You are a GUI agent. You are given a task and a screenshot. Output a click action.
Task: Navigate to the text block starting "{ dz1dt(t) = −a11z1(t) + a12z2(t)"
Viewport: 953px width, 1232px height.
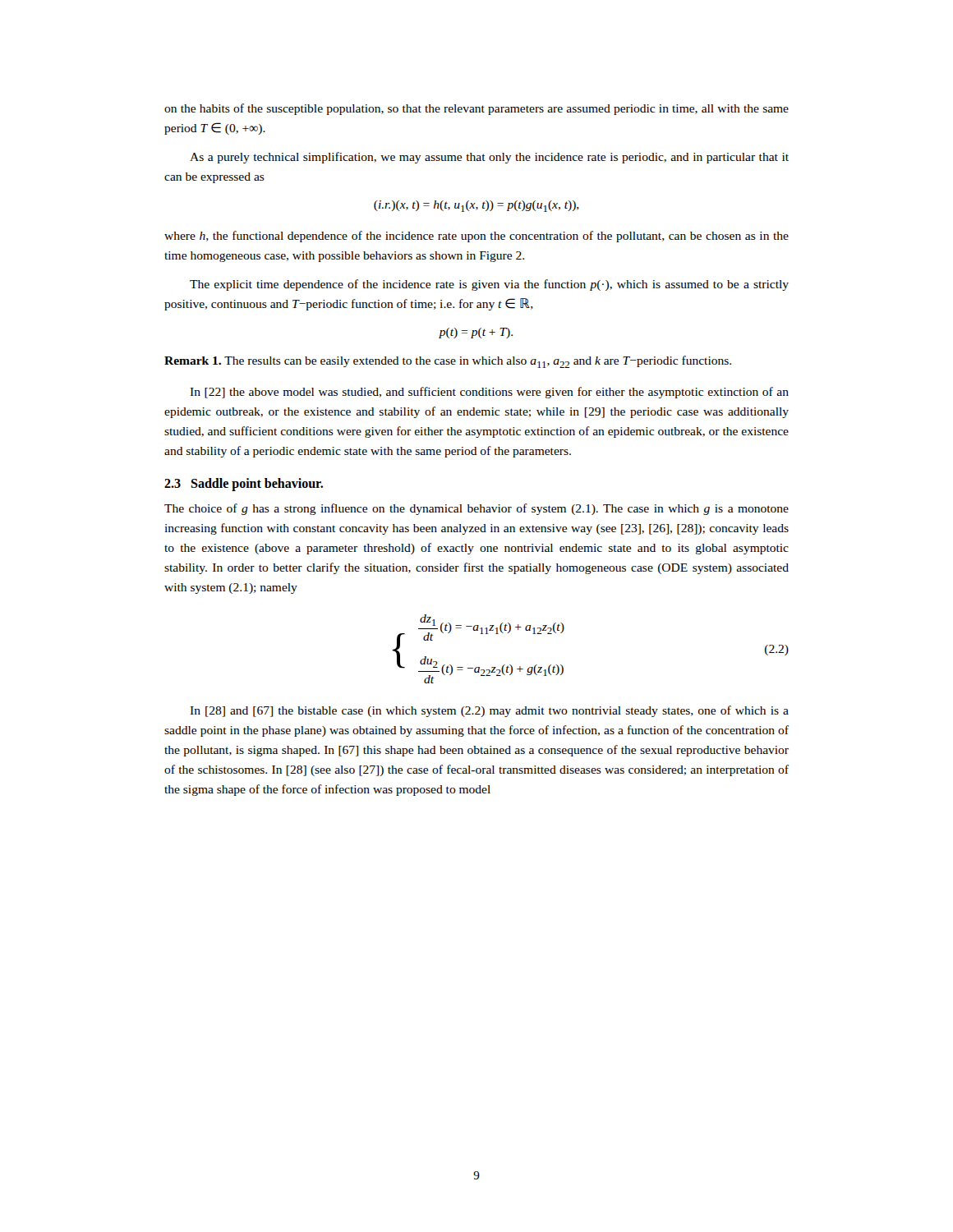click(x=476, y=649)
